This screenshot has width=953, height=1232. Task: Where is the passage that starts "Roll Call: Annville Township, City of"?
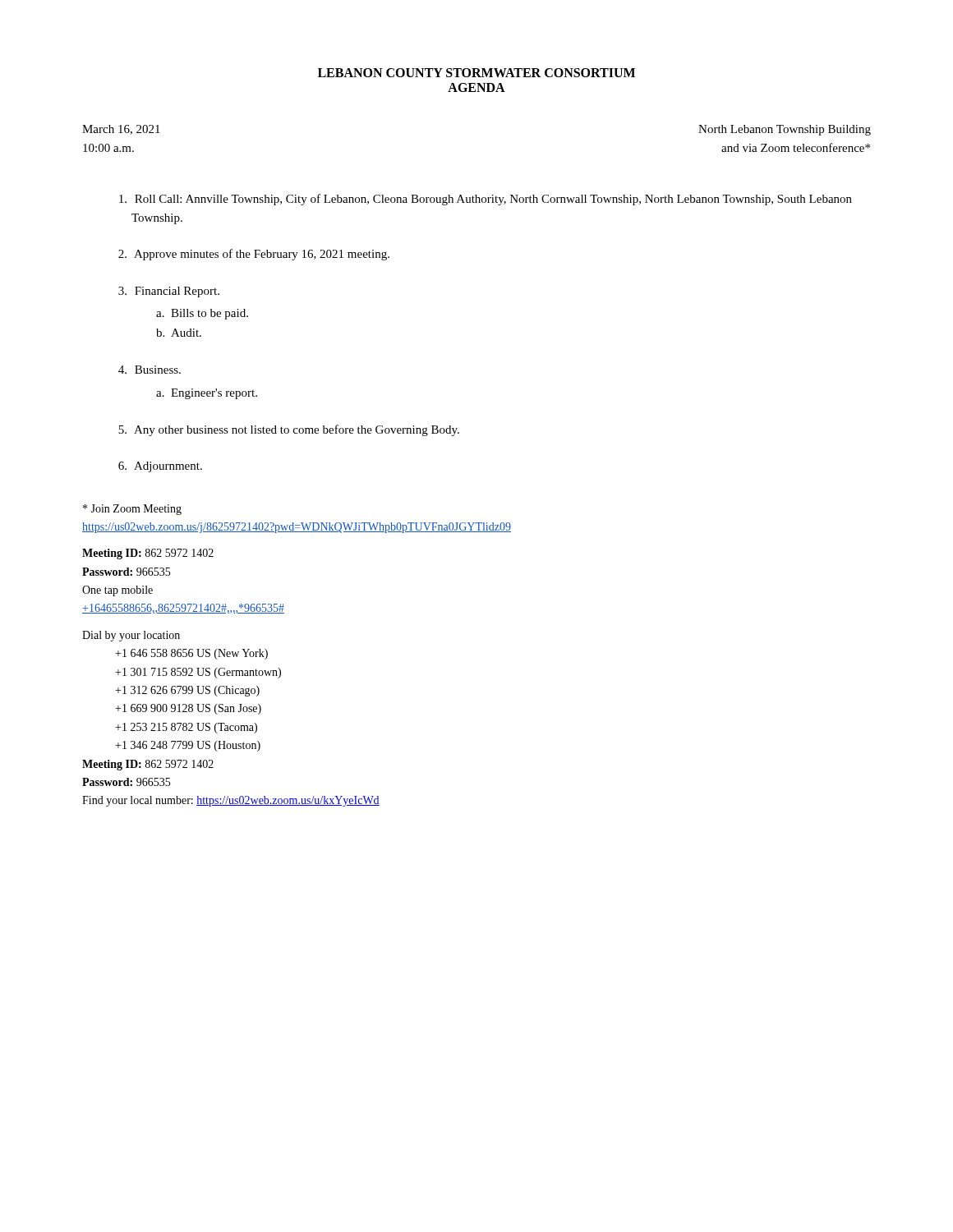(473, 207)
